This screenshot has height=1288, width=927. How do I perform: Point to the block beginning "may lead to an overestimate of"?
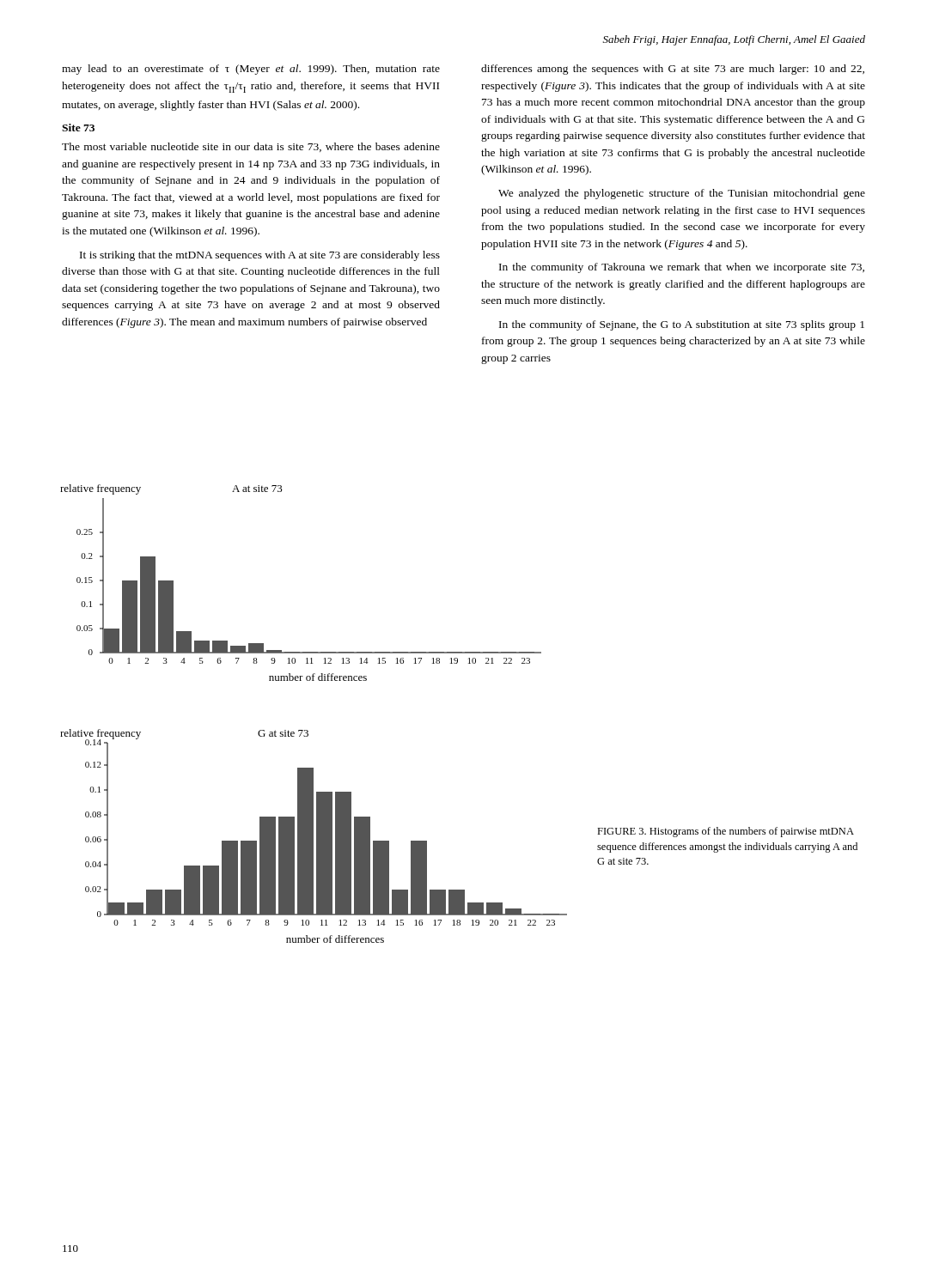pyautogui.click(x=251, y=86)
